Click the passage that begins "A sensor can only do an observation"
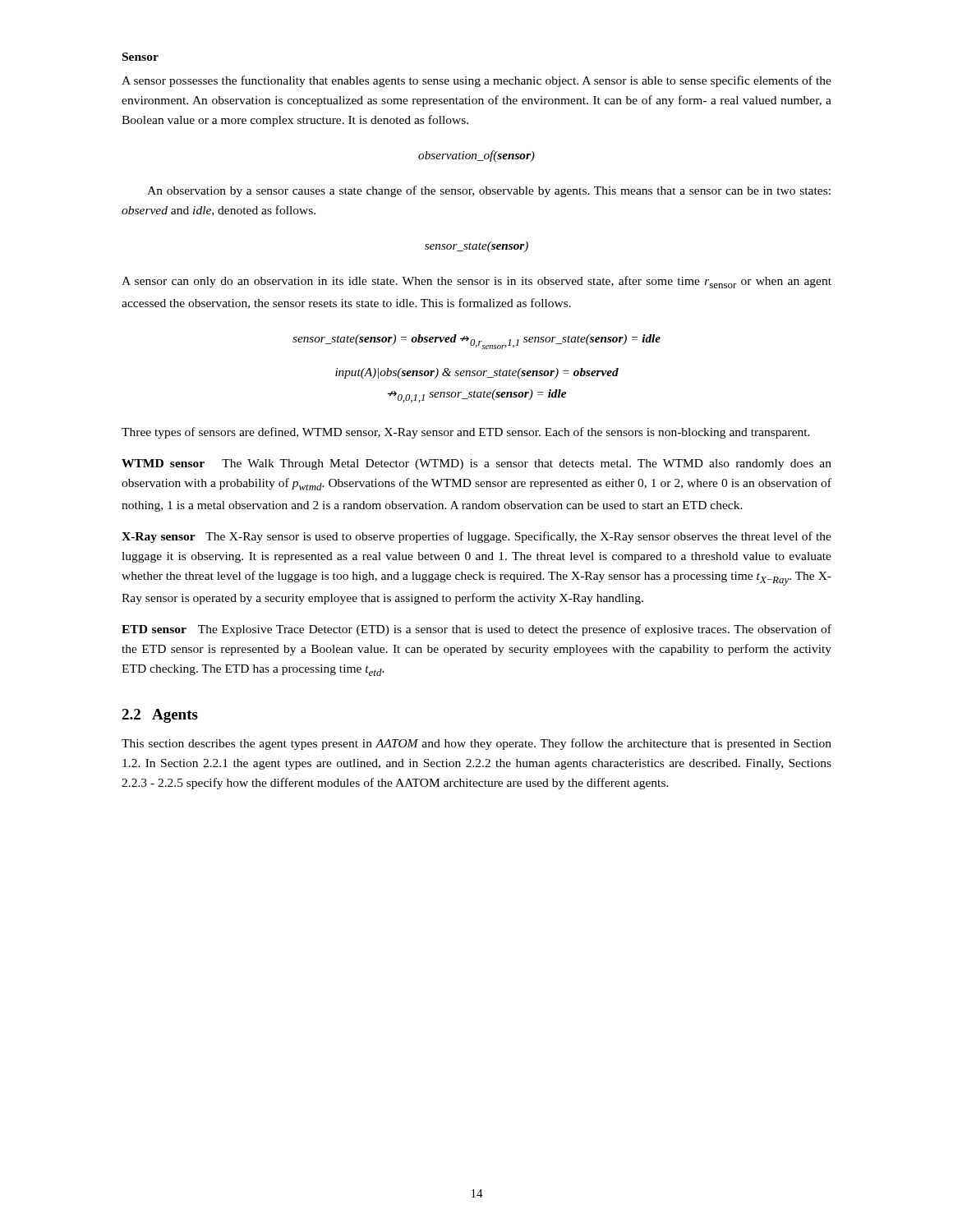 pos(476,291)
